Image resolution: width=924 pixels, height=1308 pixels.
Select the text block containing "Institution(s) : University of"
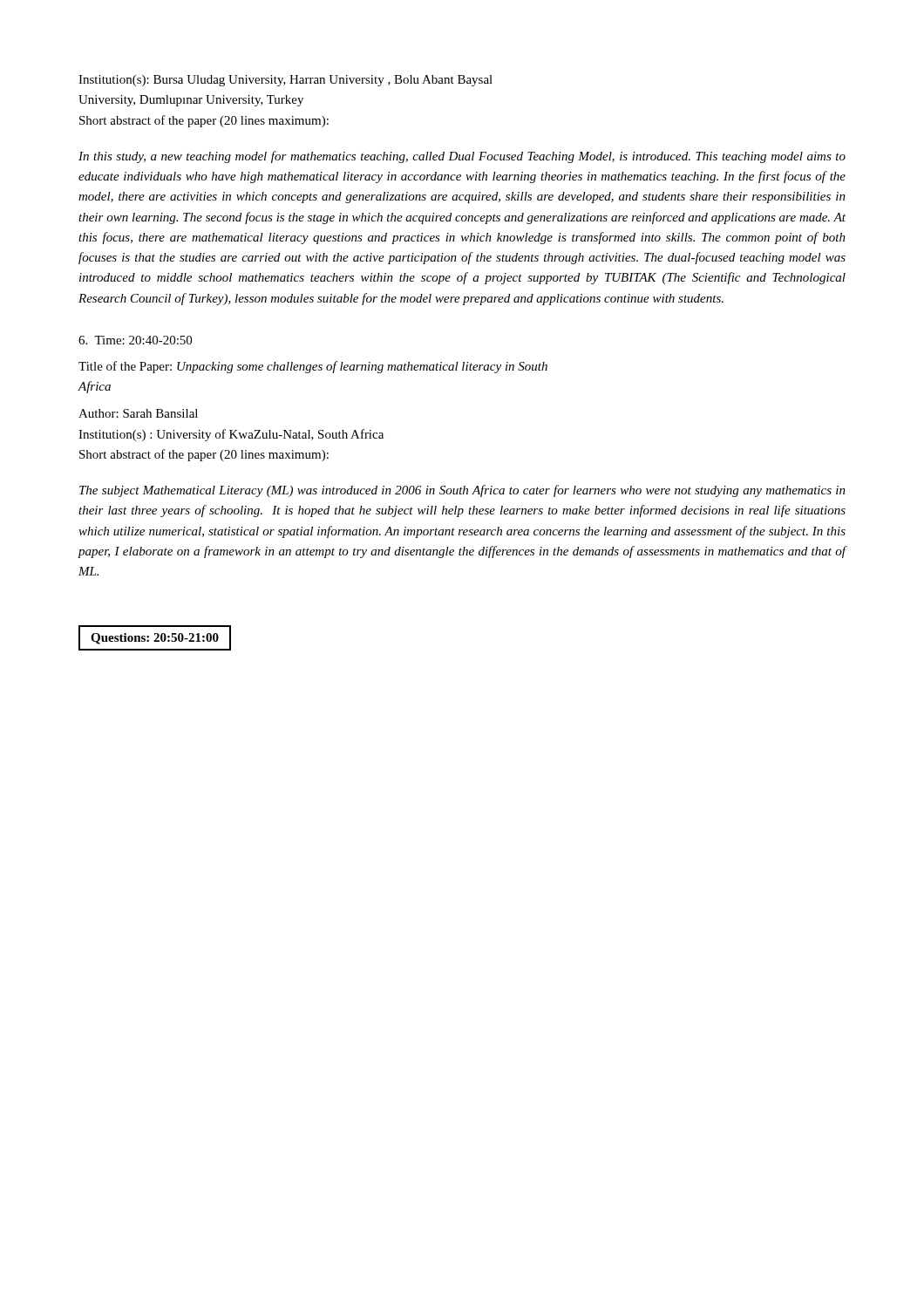[x=231, y=434]
